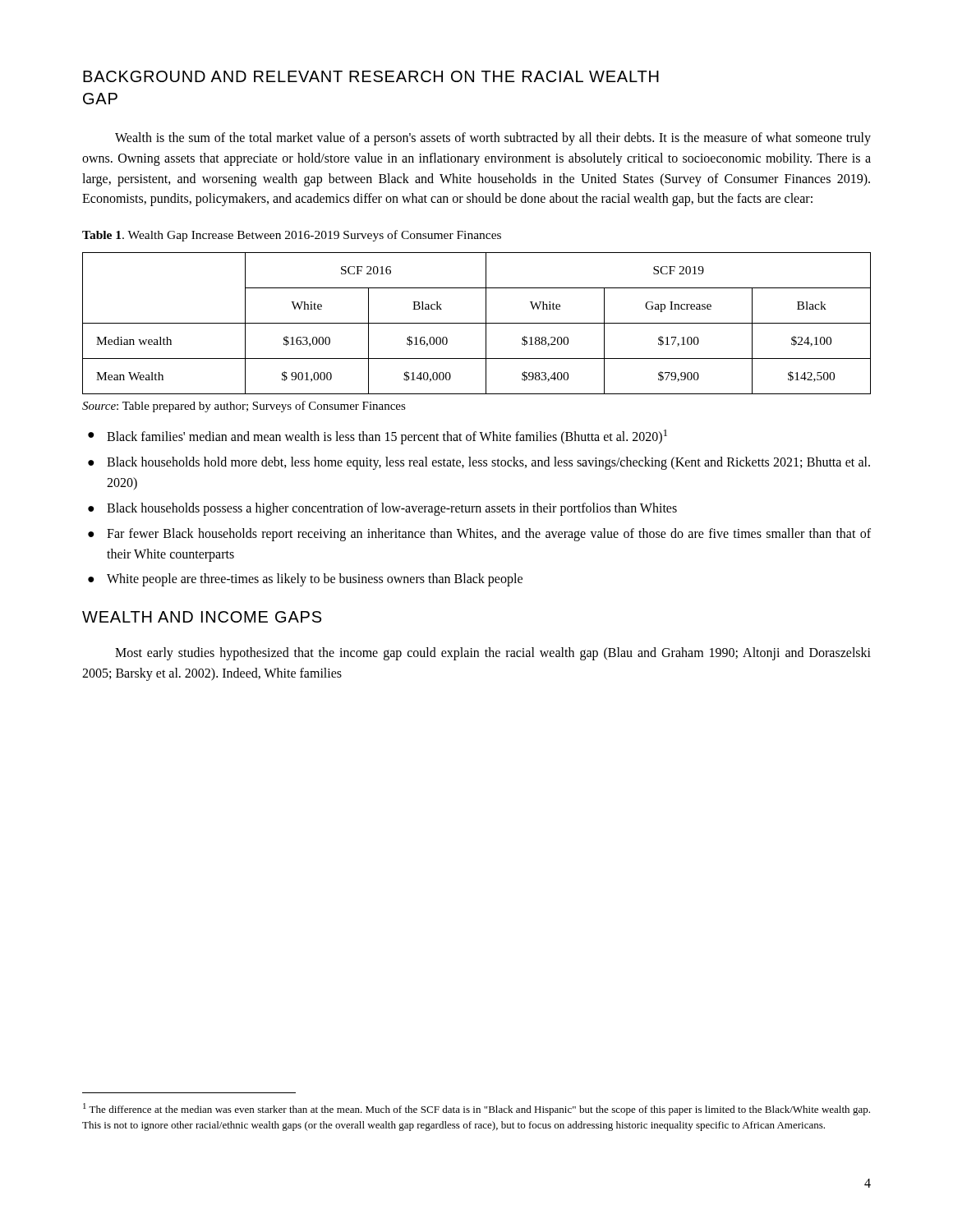Find the block starting "Black households possess a"
Viewport: 953px width, 1232px height.
coord(392,508)
